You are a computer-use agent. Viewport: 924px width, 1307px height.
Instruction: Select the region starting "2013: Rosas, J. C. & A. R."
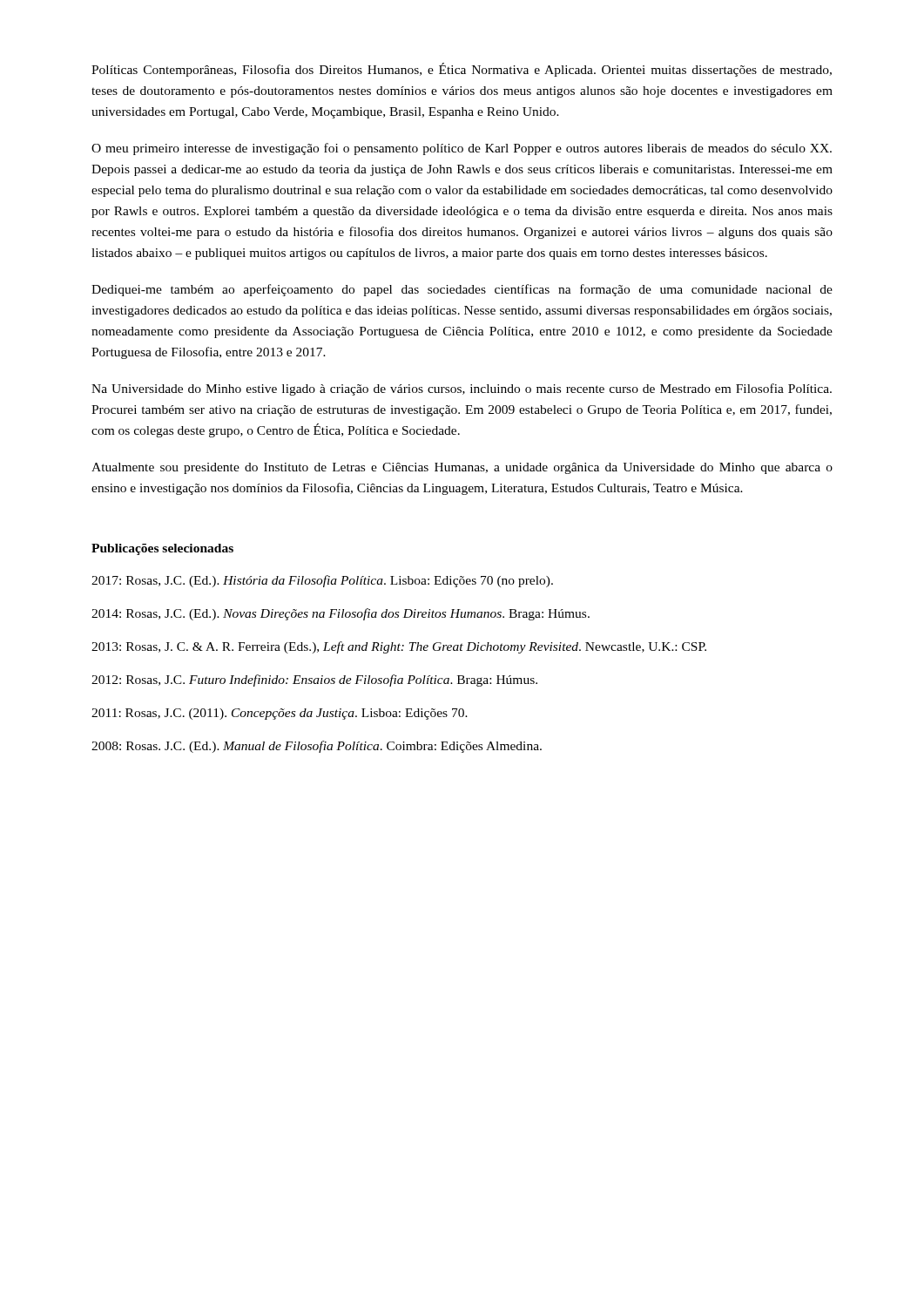coord(399,646)
